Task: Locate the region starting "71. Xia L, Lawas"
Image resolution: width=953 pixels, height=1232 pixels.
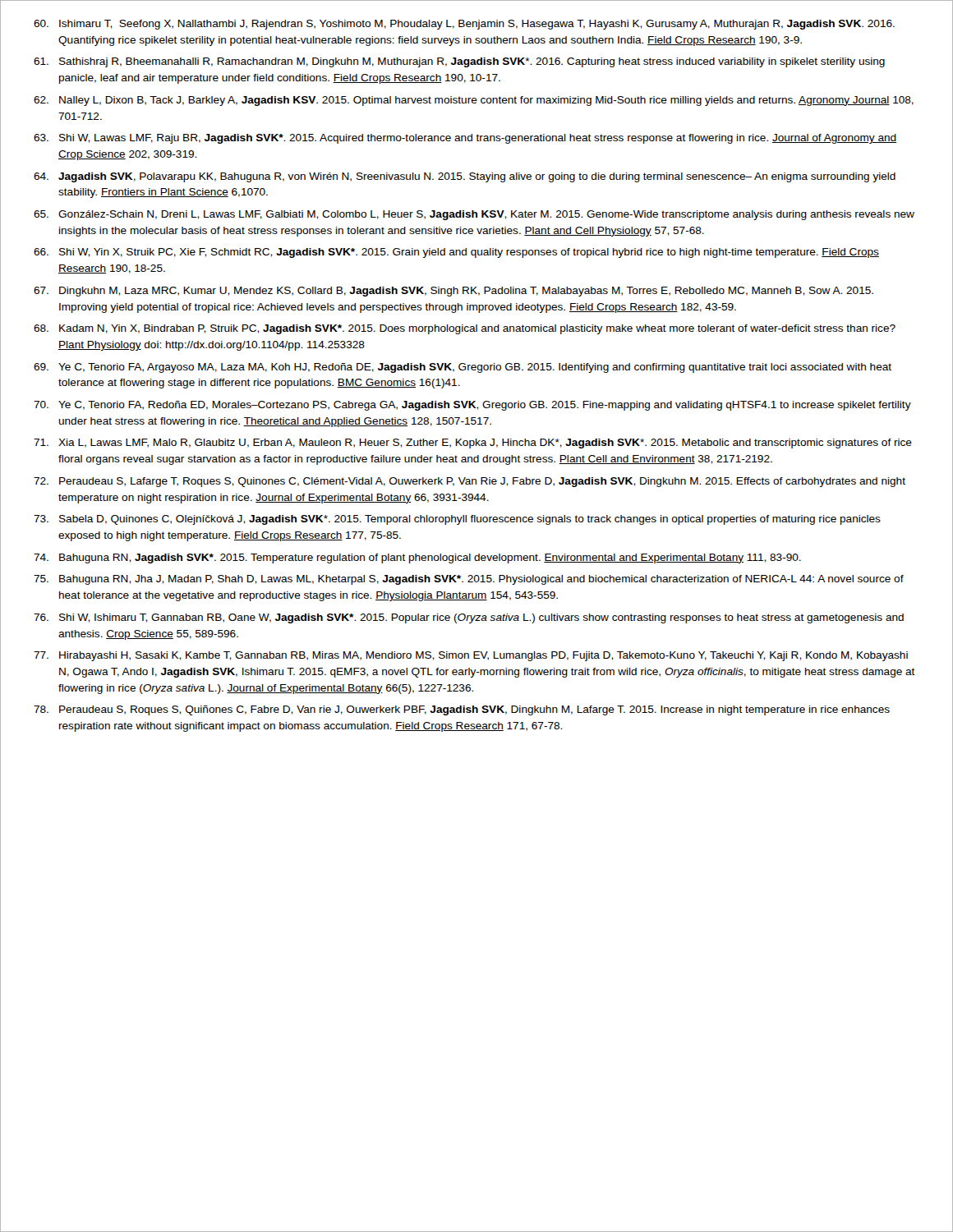Action: coord(476,451)
